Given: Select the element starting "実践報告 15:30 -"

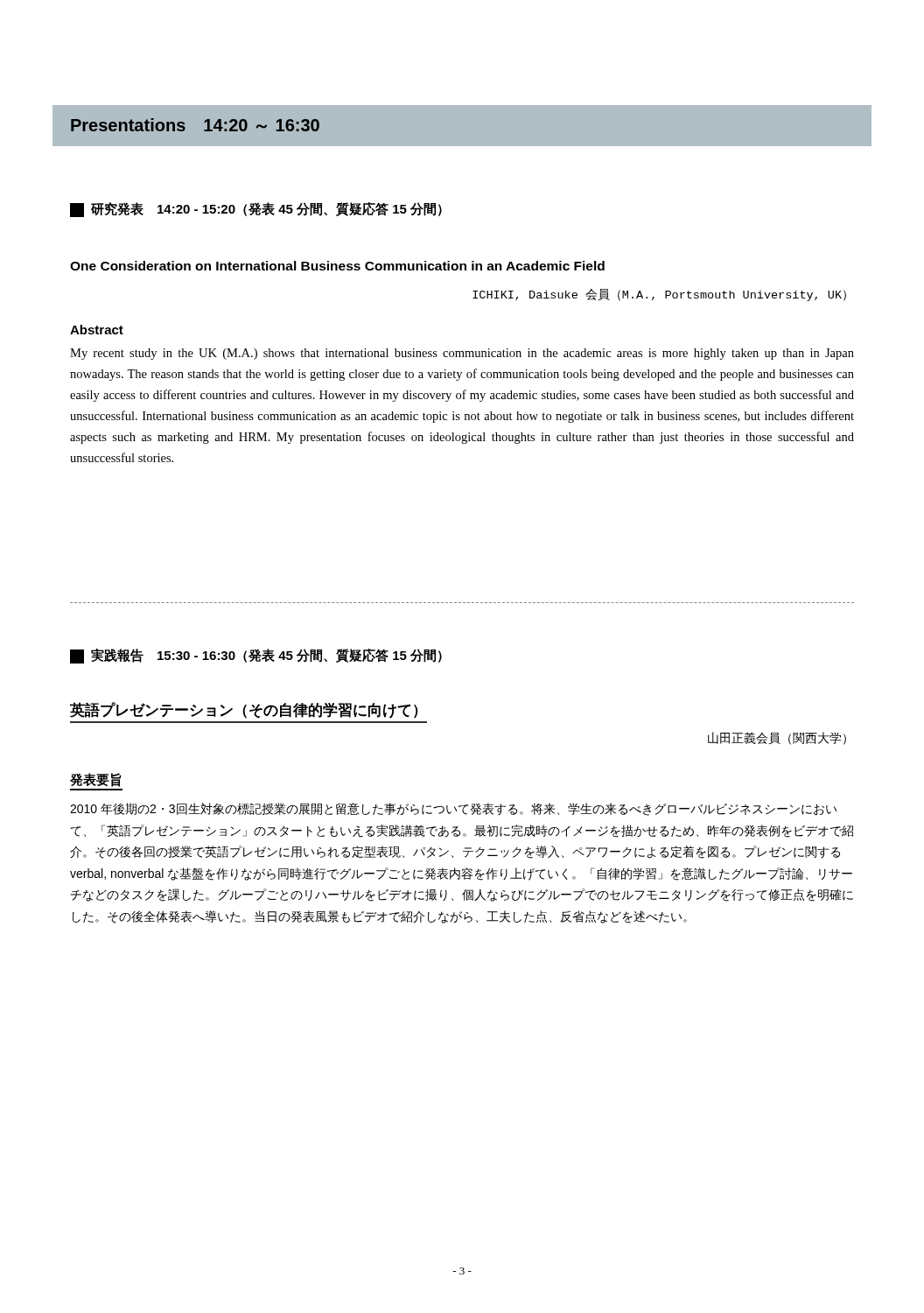Looking at the screenshot, I should coord(260,656).
